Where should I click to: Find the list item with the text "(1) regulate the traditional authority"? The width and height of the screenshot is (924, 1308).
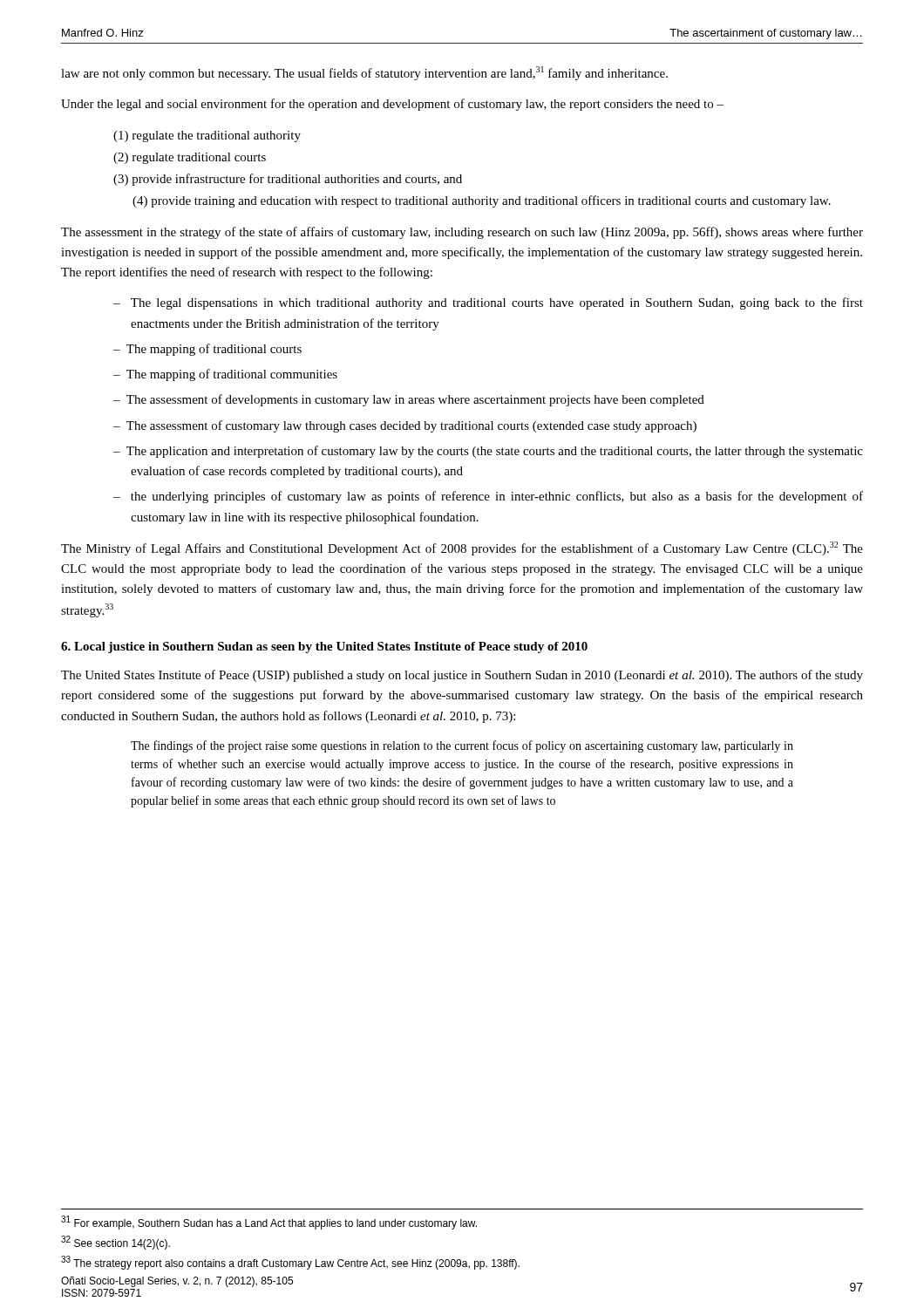[x=207, y=135]
